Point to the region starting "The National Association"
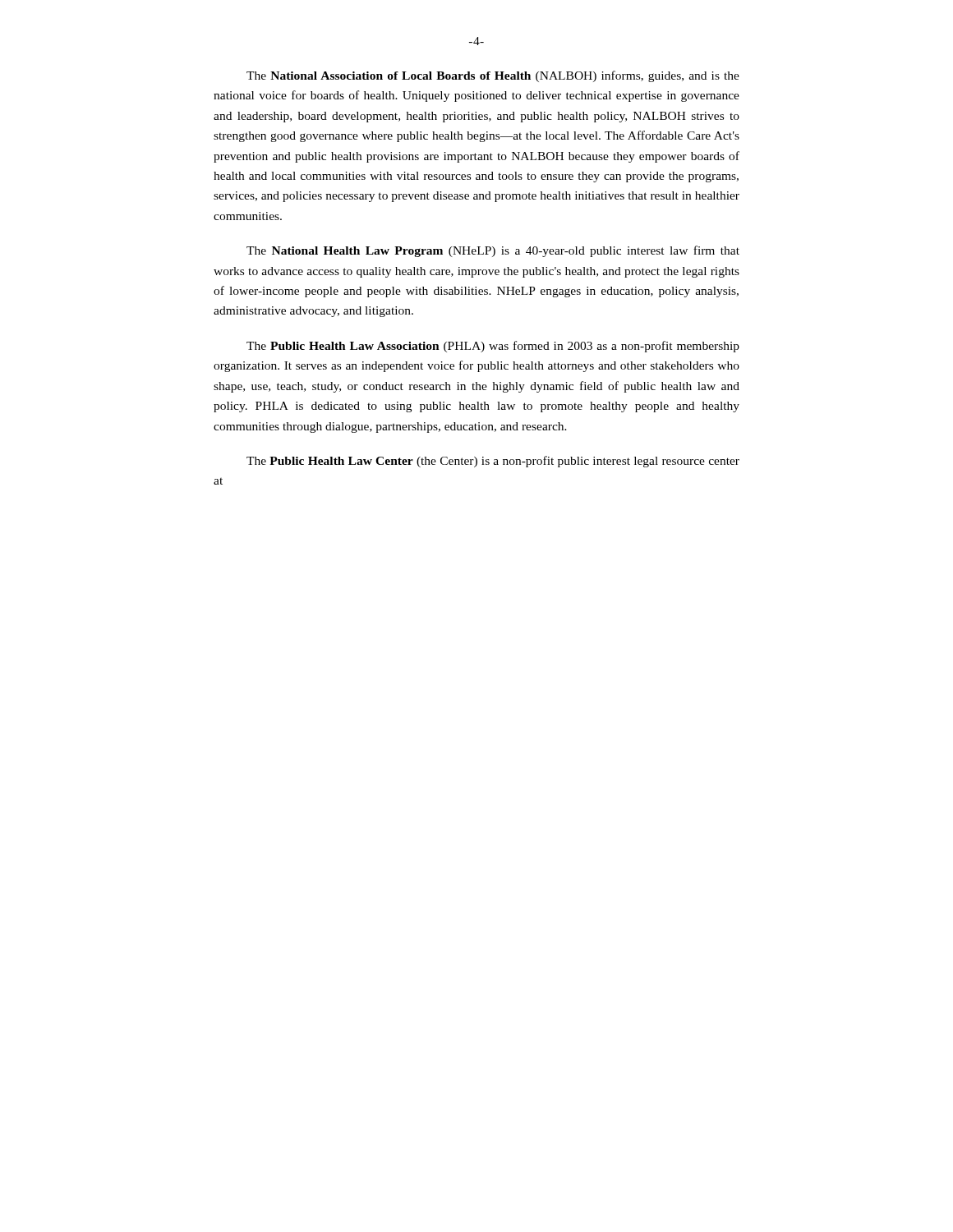The width and height of the screenshot is (953, 1232). [476, 145]
